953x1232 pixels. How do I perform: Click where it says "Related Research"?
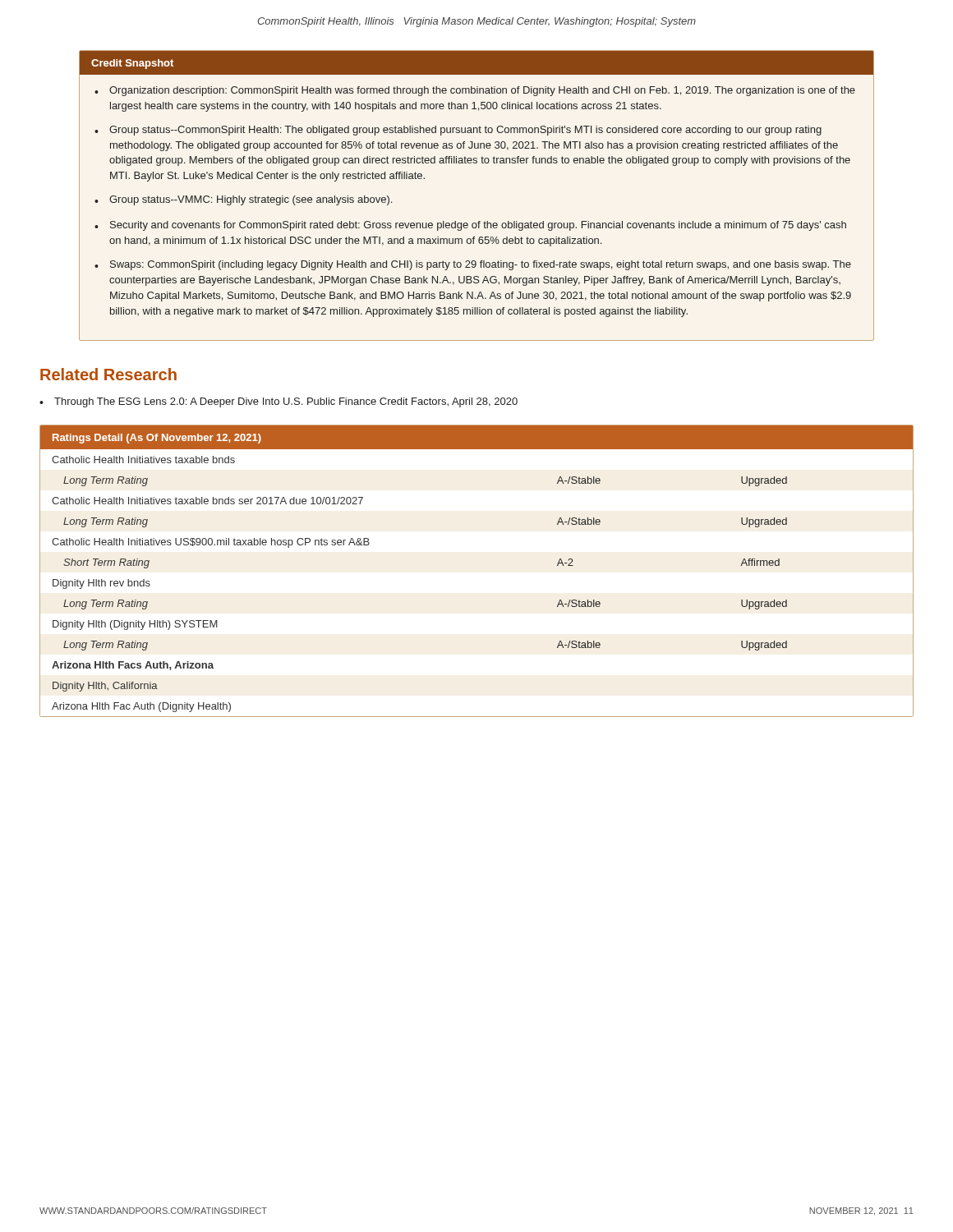(108, 375)
